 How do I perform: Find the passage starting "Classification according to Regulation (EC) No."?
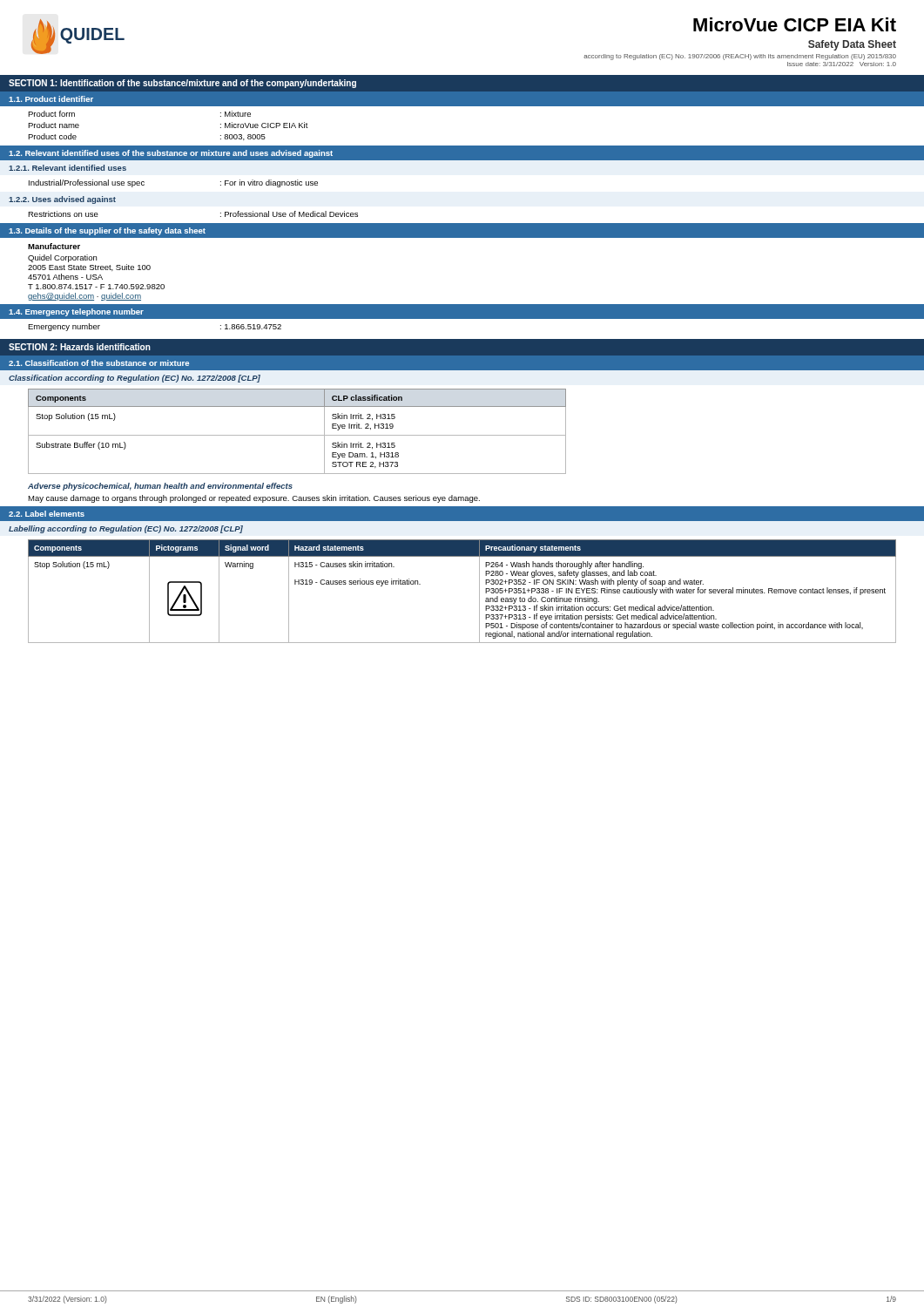[x=134, y=378]
